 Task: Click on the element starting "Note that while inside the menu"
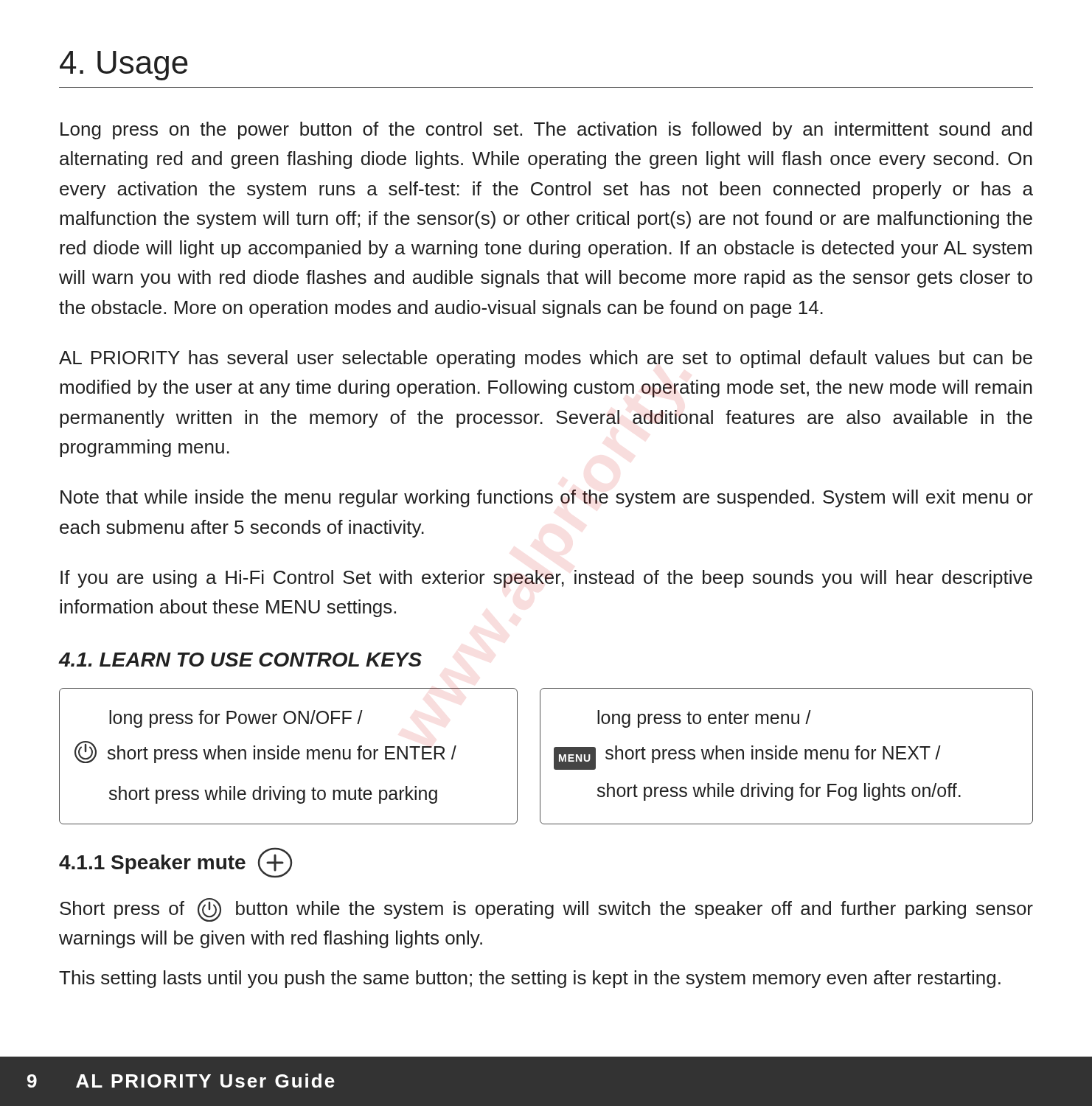(x=546, y=512)
